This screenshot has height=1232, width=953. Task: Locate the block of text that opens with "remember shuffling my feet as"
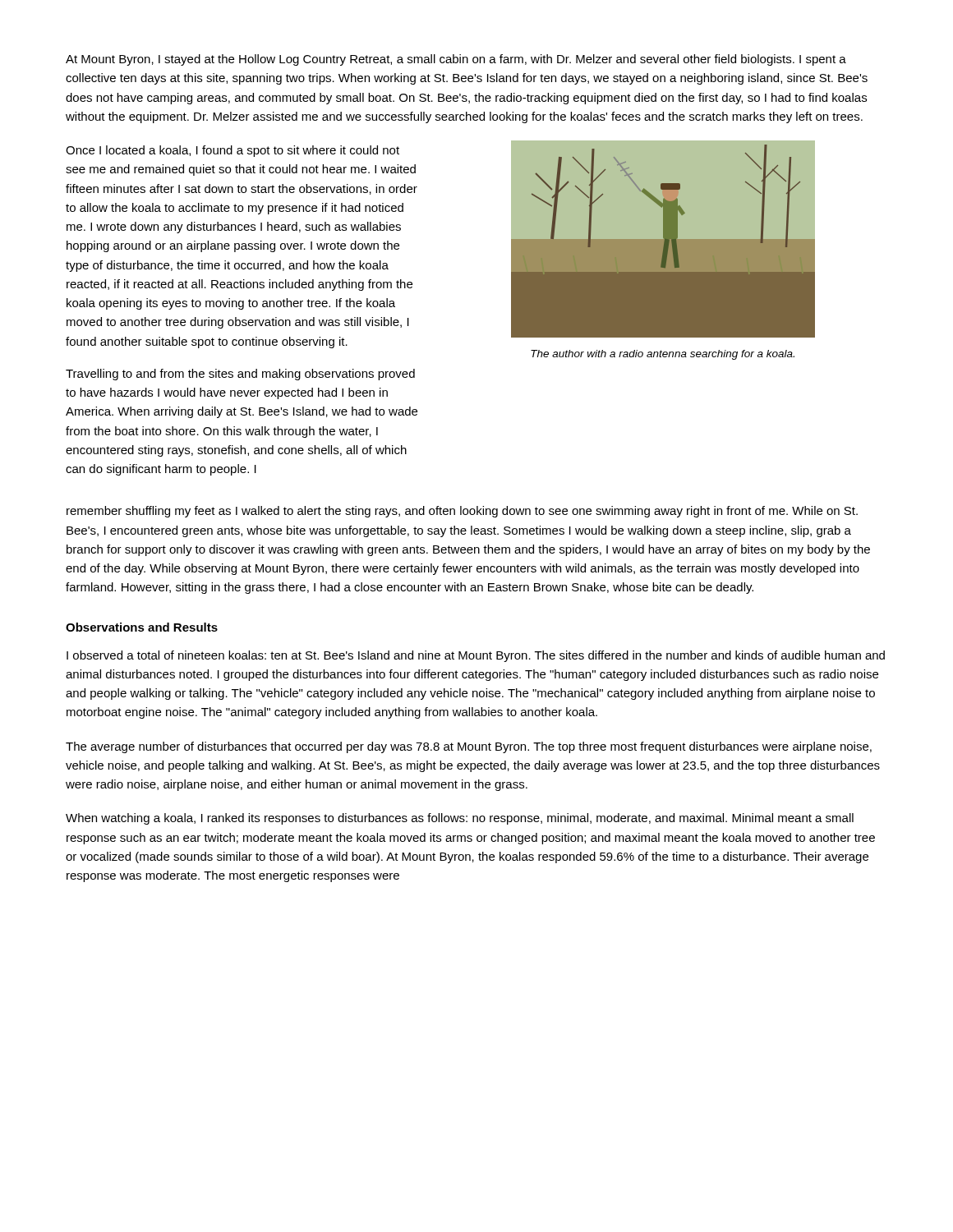[476, 549]
